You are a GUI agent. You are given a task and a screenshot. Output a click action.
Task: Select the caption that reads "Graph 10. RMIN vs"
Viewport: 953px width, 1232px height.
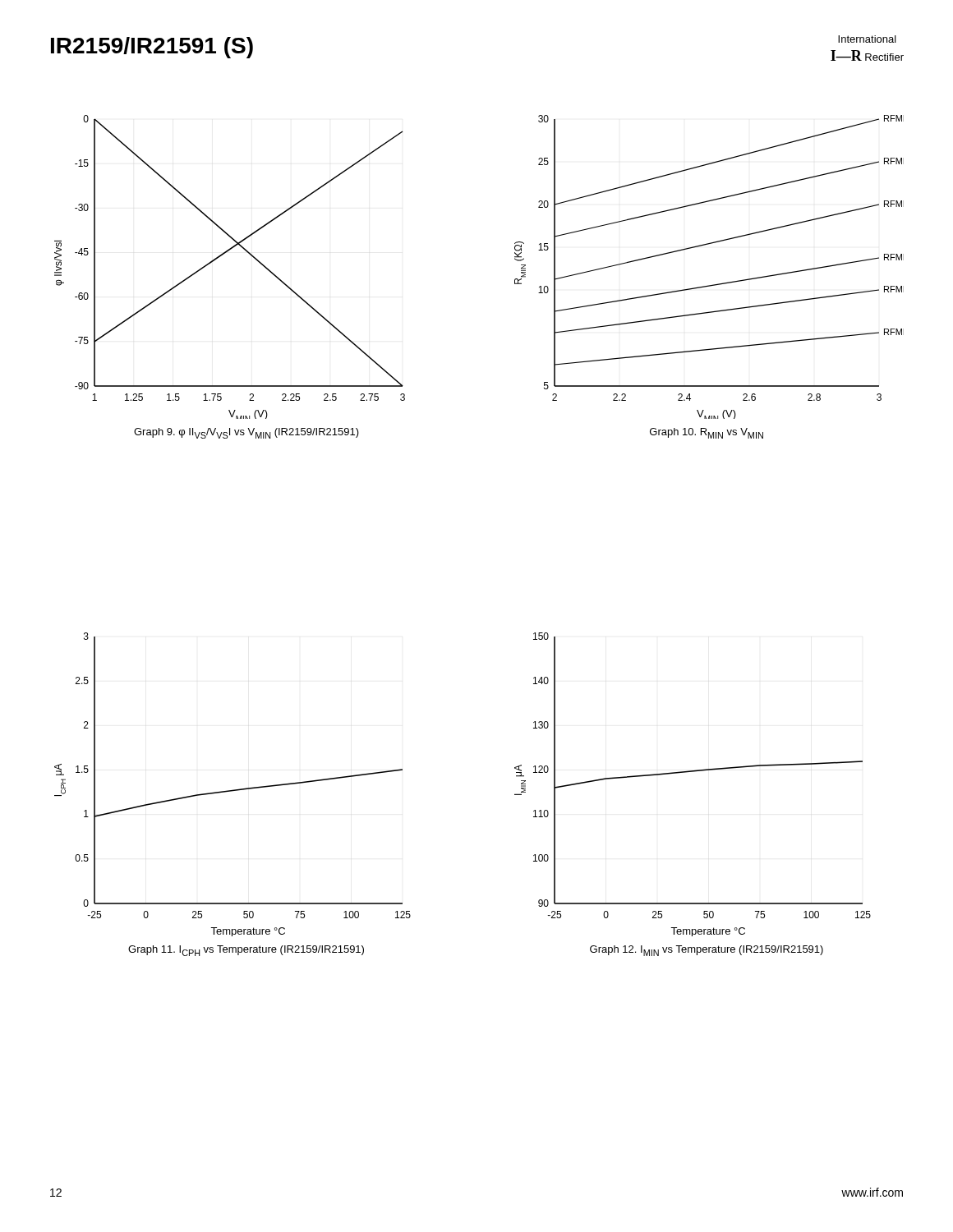click(707, 433)
